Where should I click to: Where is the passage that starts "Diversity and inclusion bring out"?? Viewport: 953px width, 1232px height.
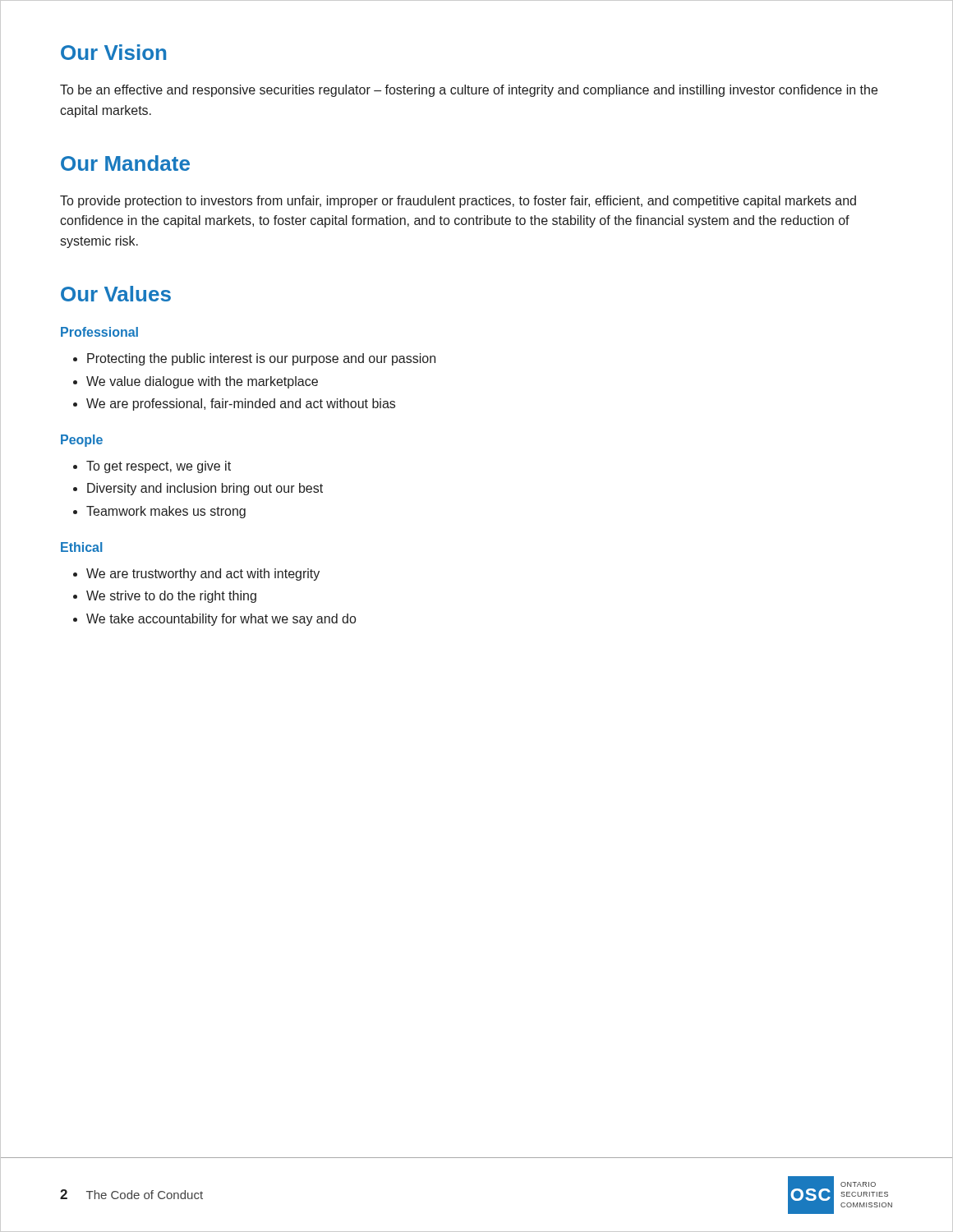click(x=198, y=489)
